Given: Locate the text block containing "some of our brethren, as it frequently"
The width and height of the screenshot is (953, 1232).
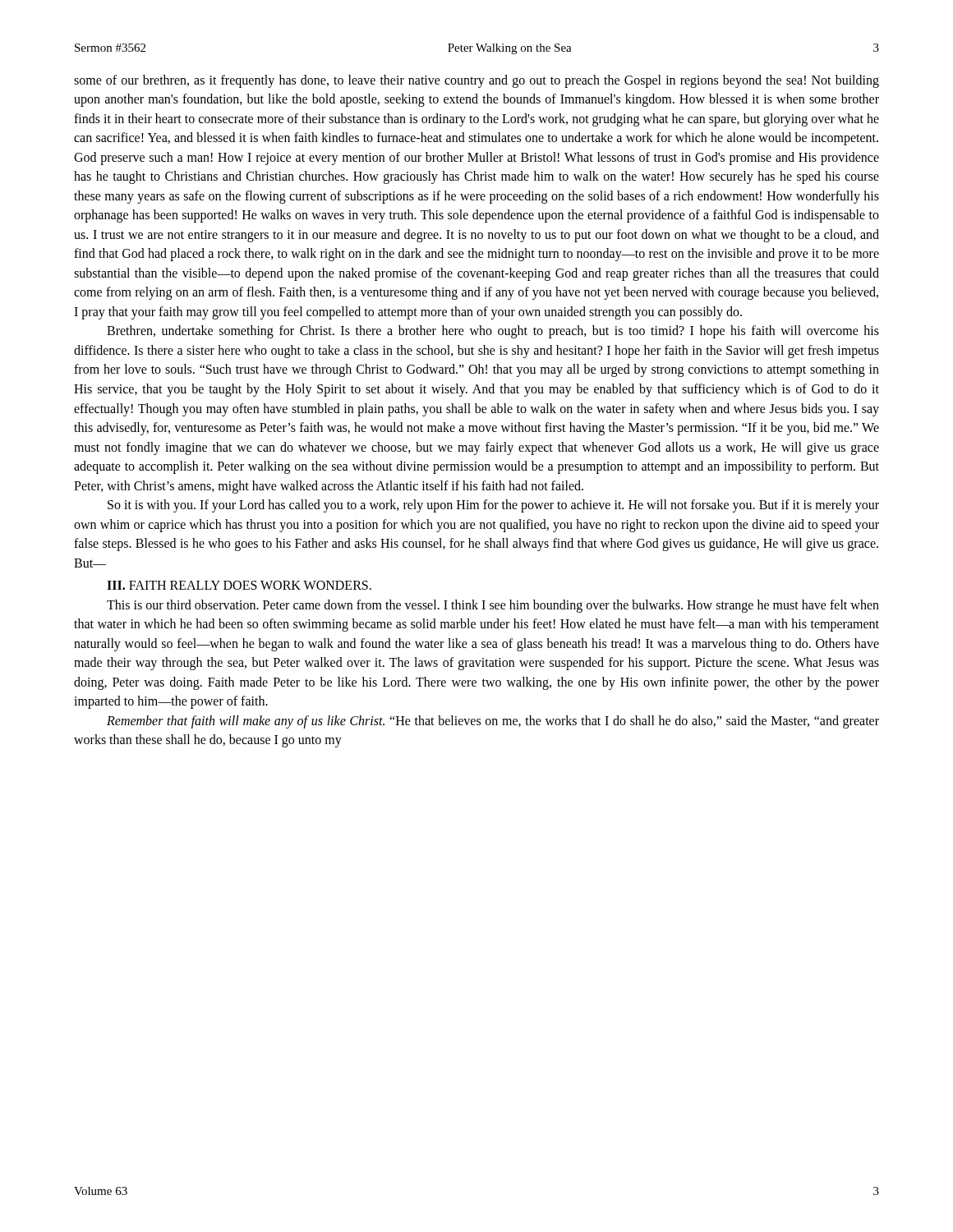Looking at the screenshot, I should [476, 196].
